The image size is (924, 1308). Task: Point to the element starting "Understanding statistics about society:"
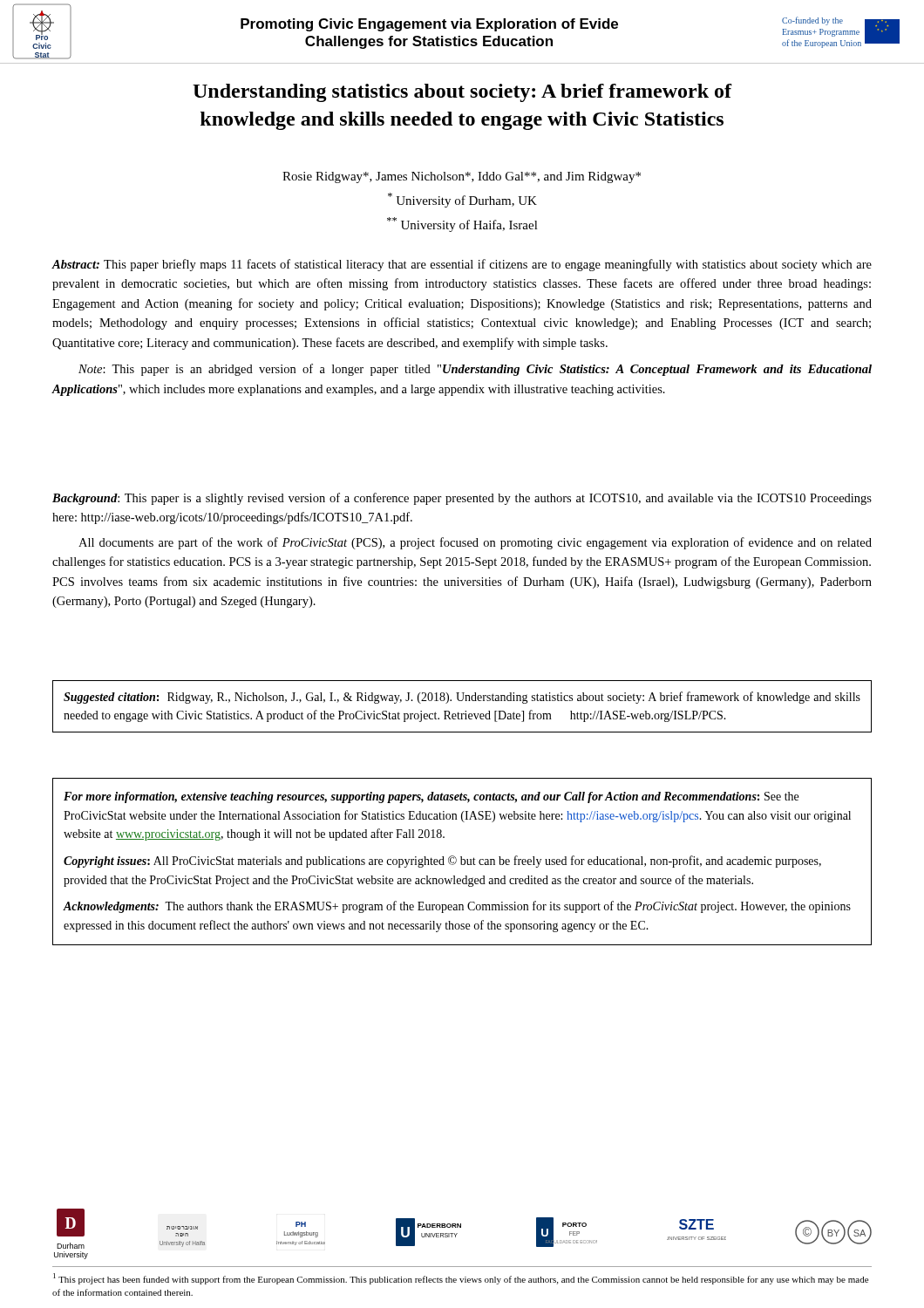coord(462,105)
